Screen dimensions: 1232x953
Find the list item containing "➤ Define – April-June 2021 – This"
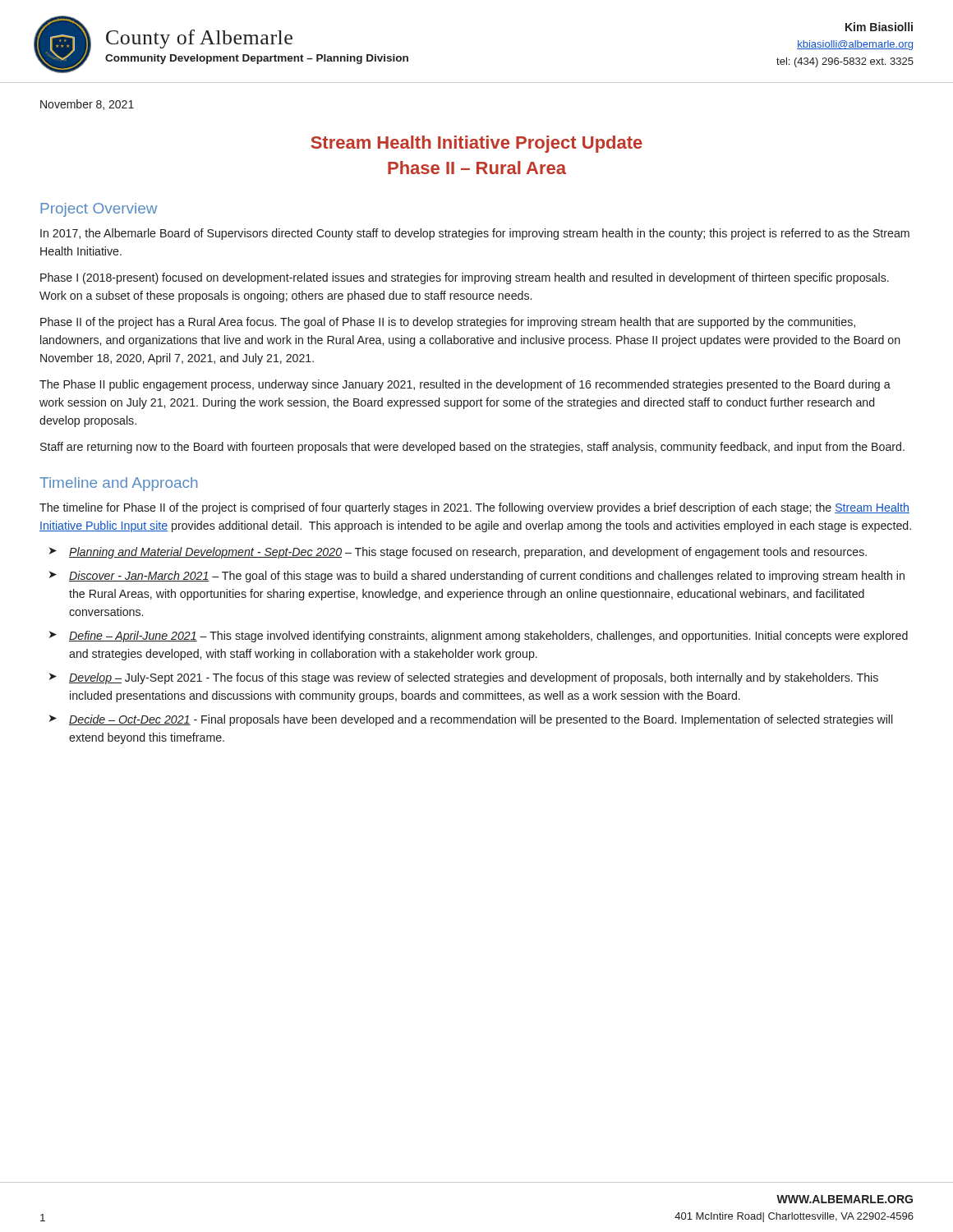[x=481, y=644]
